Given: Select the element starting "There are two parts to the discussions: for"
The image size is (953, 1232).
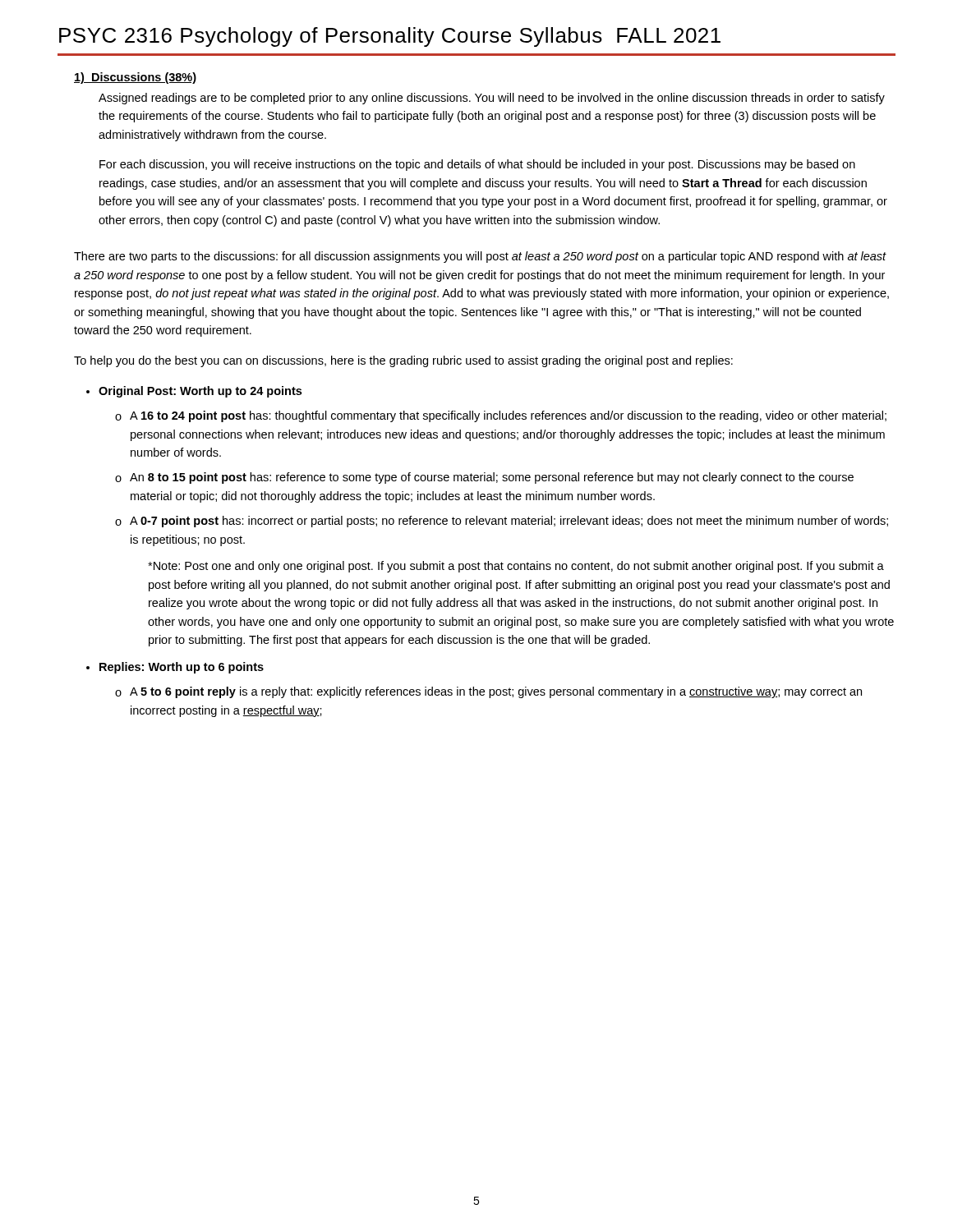Looking at the screenshot, I should (x=482, y=293).
